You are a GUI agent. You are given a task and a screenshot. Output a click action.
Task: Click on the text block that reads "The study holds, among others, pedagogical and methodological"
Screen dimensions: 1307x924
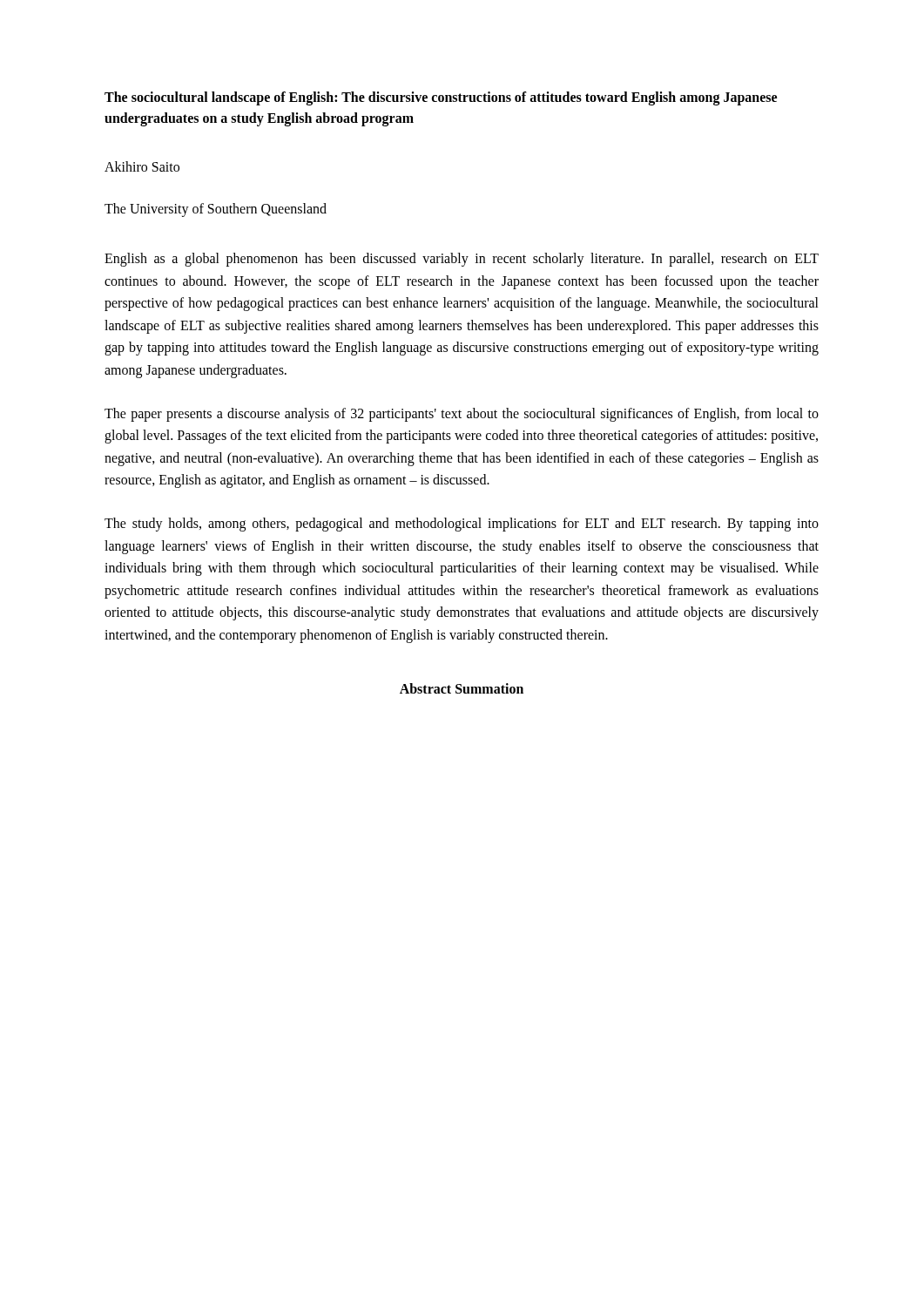(x=462, y=579)
